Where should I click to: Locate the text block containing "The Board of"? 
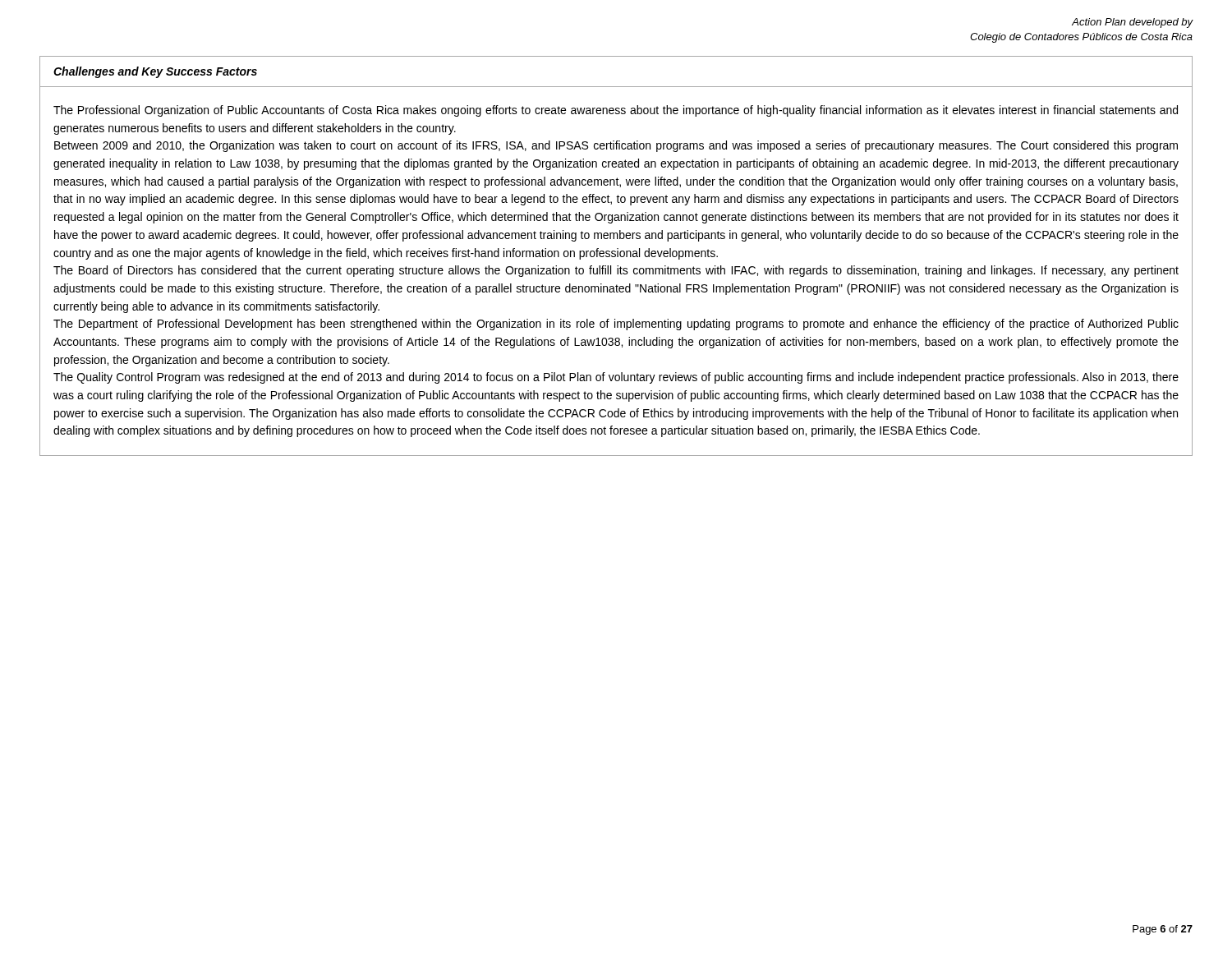(616, 289)
